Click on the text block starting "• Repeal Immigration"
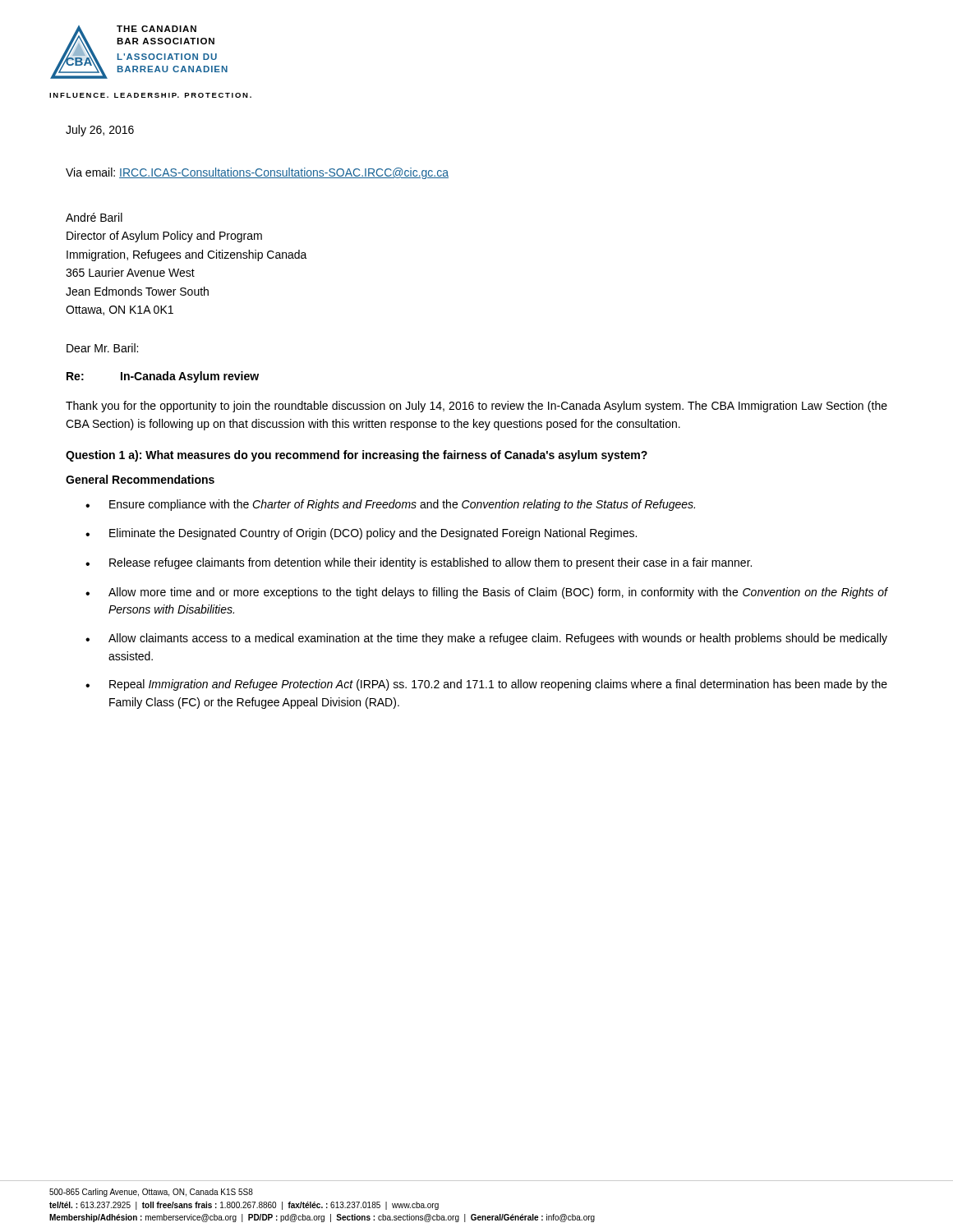Viewport: 953px width, 1232px height. click(486, 694)
